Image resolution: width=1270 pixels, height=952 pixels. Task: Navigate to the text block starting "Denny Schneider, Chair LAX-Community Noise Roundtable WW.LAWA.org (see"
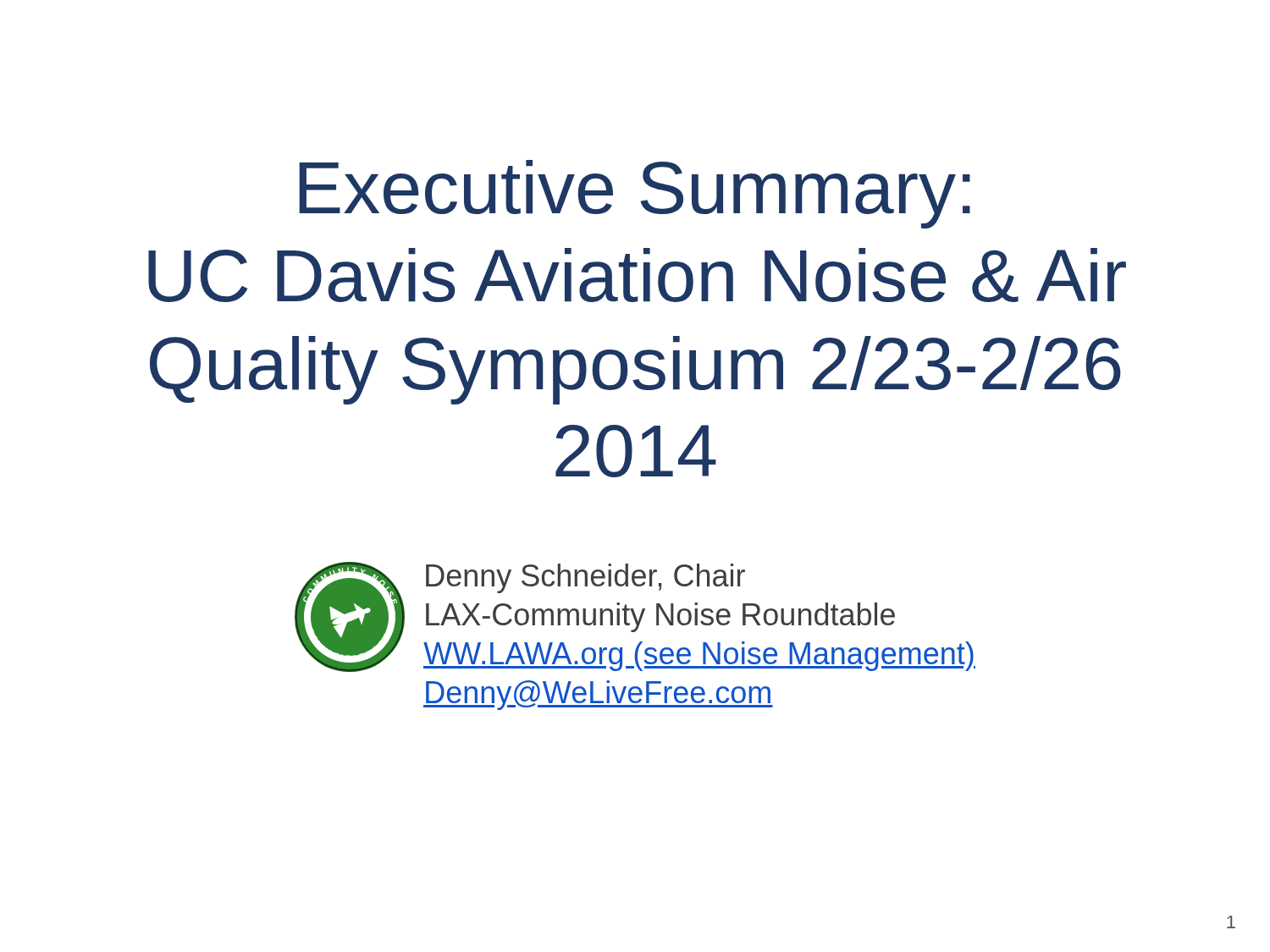click(x=699, y=635)
